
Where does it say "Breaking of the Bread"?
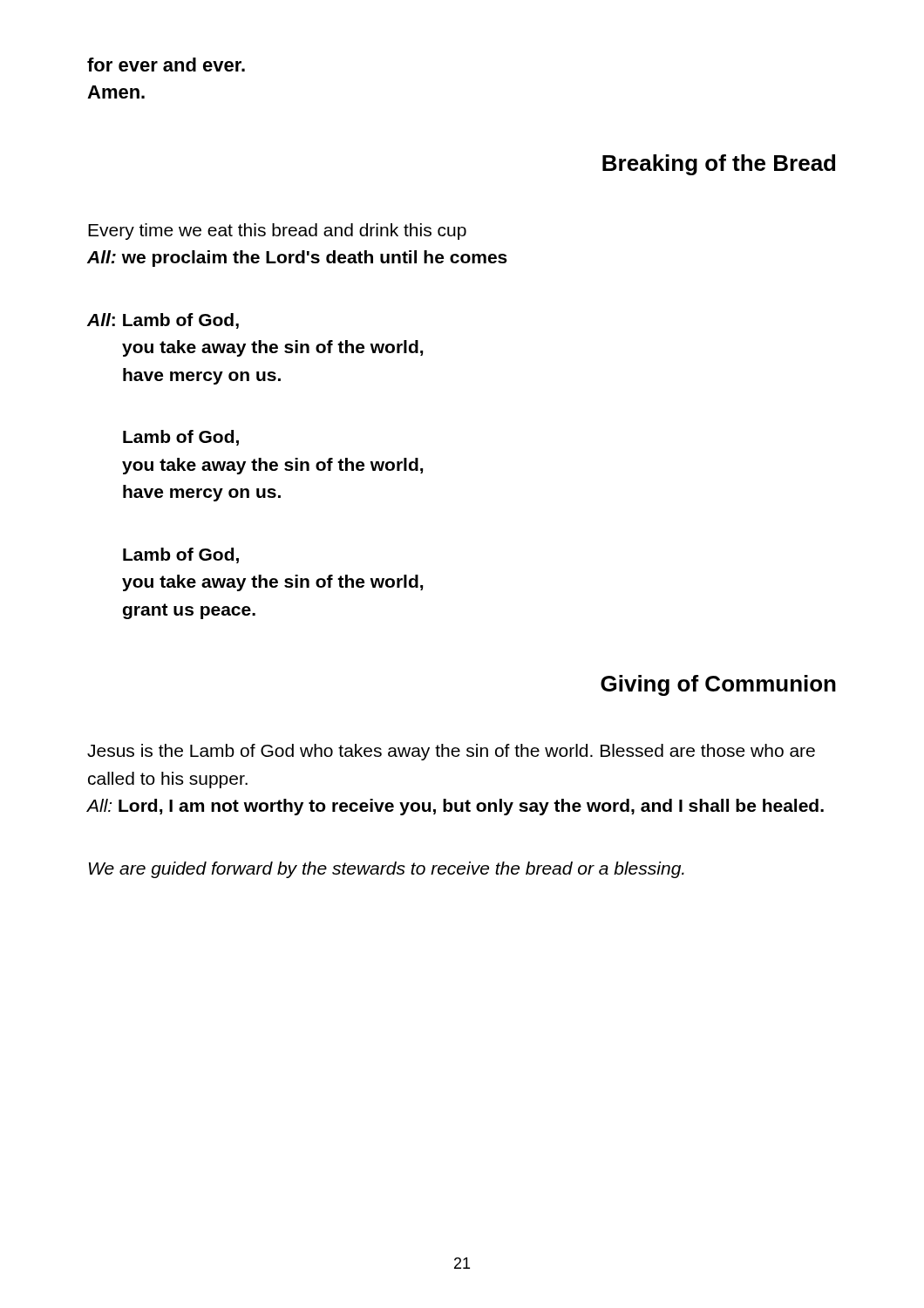[719, 163]
